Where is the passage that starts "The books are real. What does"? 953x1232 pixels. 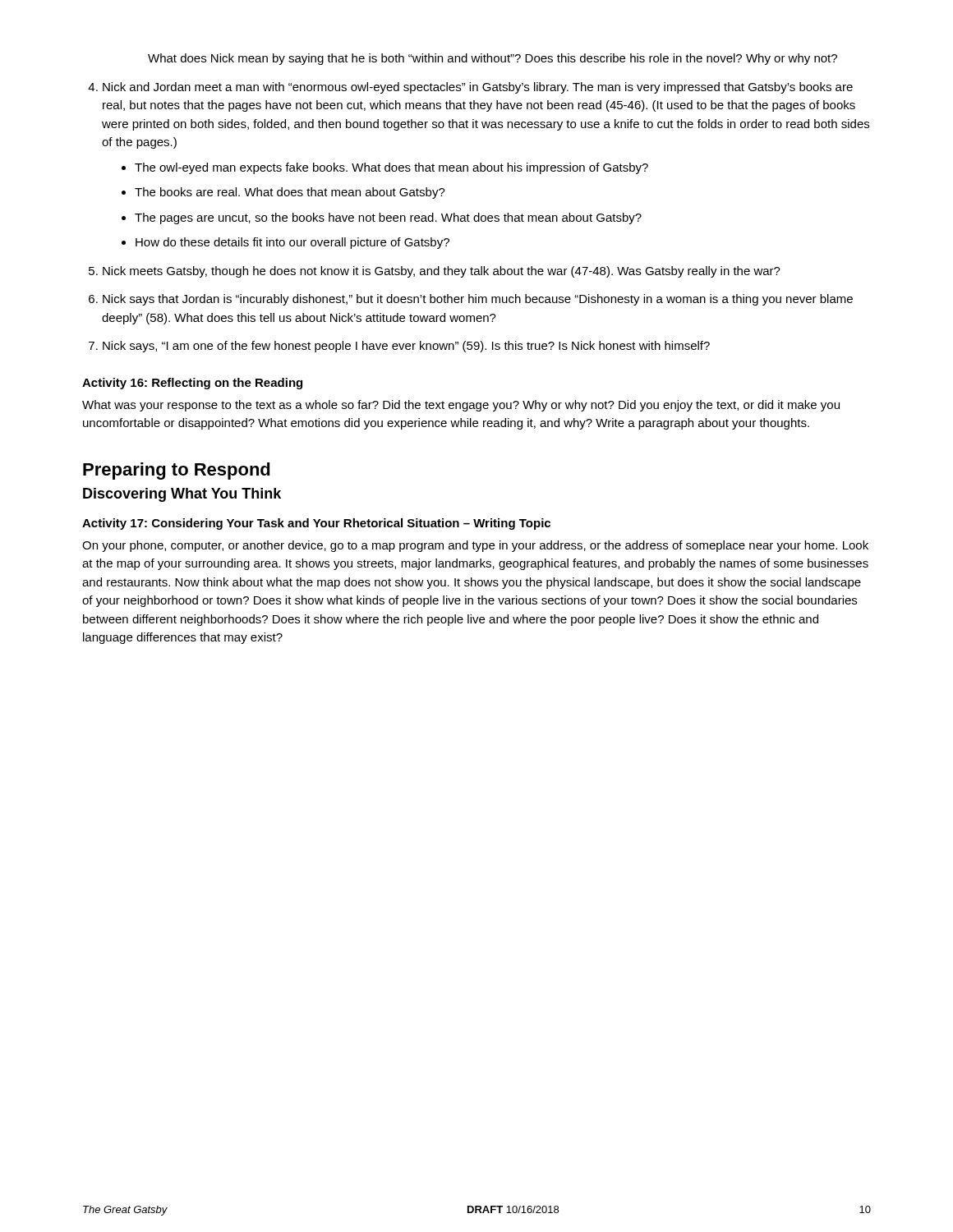(x=290, y=192)
